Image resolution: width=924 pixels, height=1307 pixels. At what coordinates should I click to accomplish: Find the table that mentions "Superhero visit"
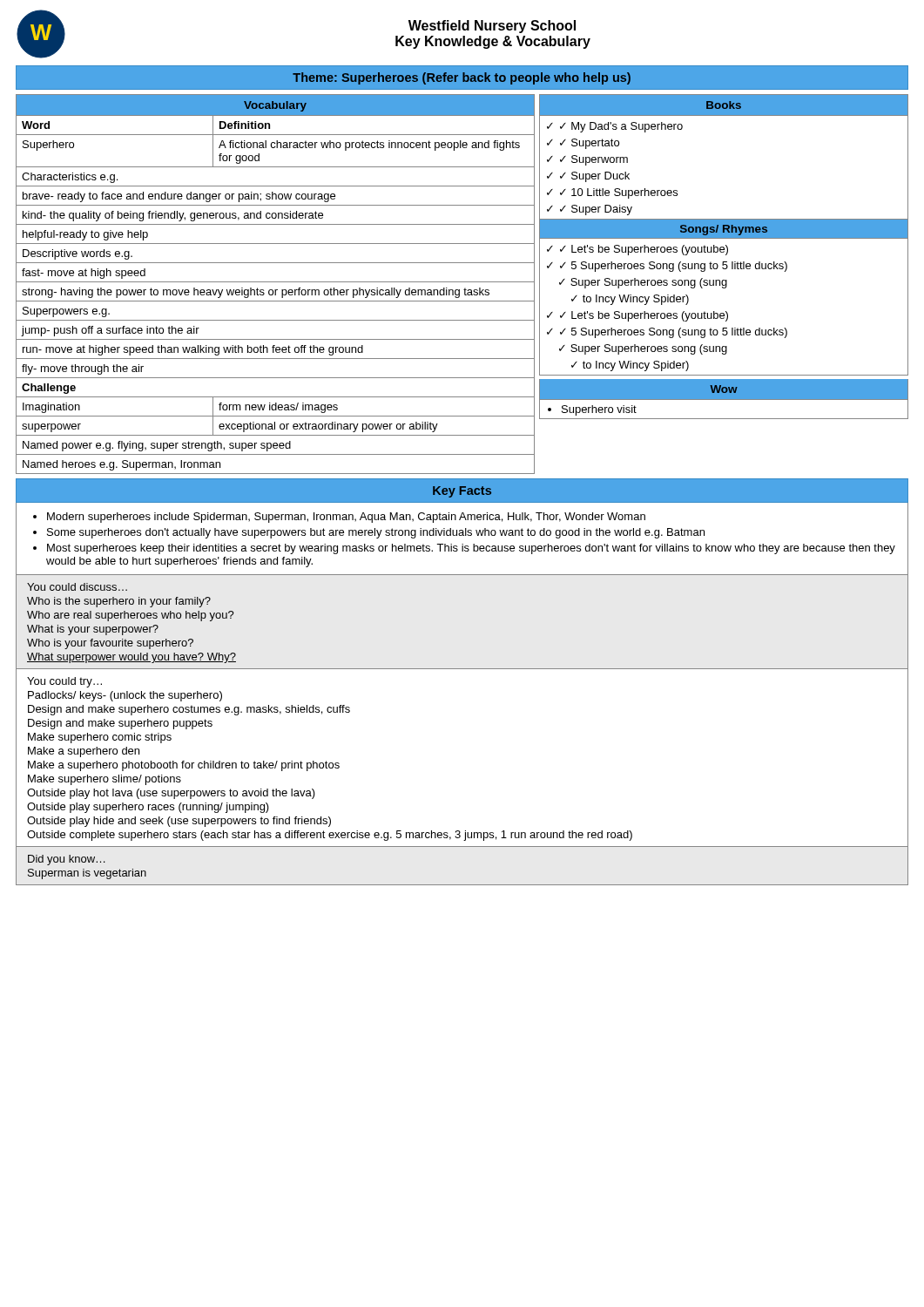724,399
